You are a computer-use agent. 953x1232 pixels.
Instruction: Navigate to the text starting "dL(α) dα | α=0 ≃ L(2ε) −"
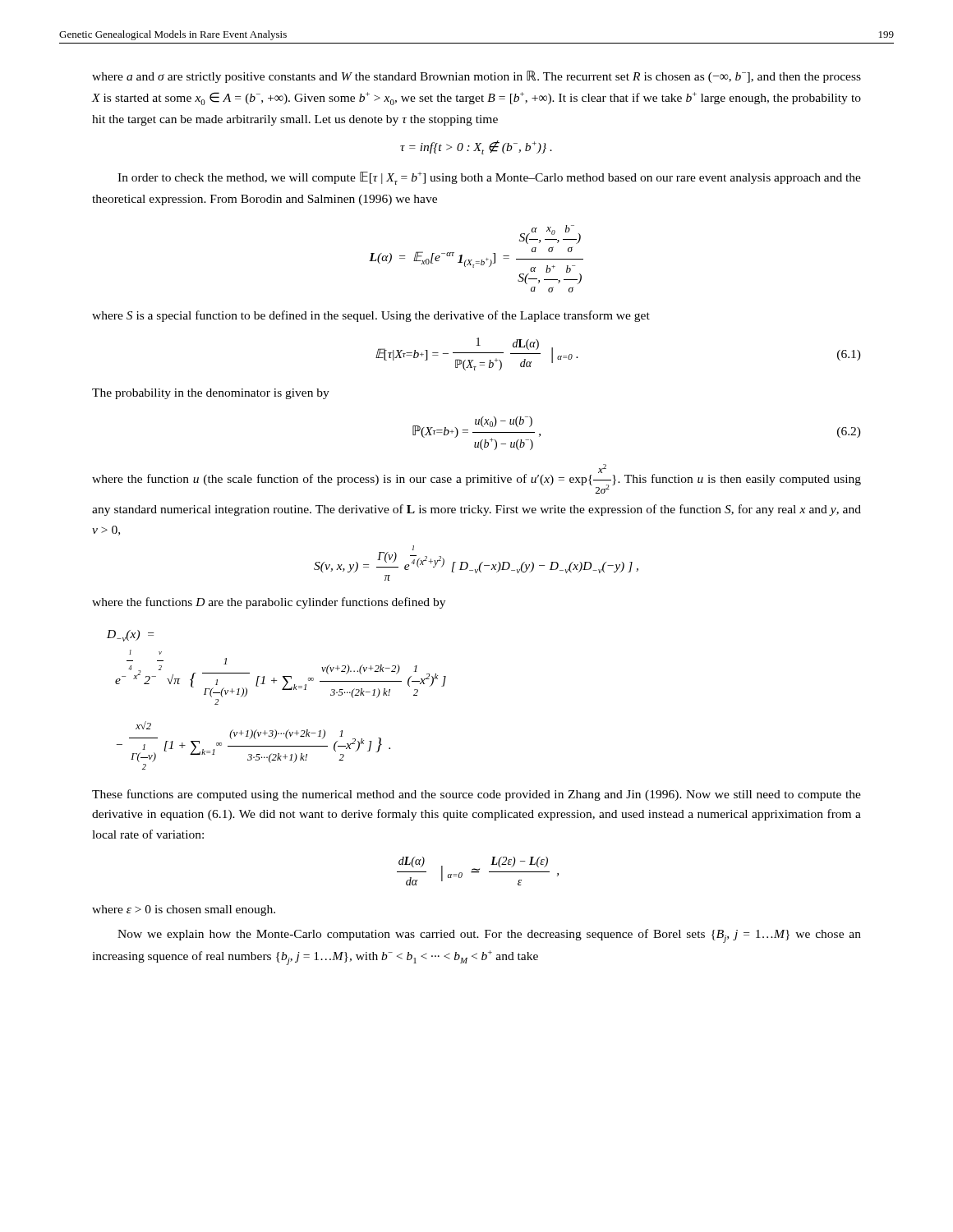pyautogui.click(x=478, y=872)
